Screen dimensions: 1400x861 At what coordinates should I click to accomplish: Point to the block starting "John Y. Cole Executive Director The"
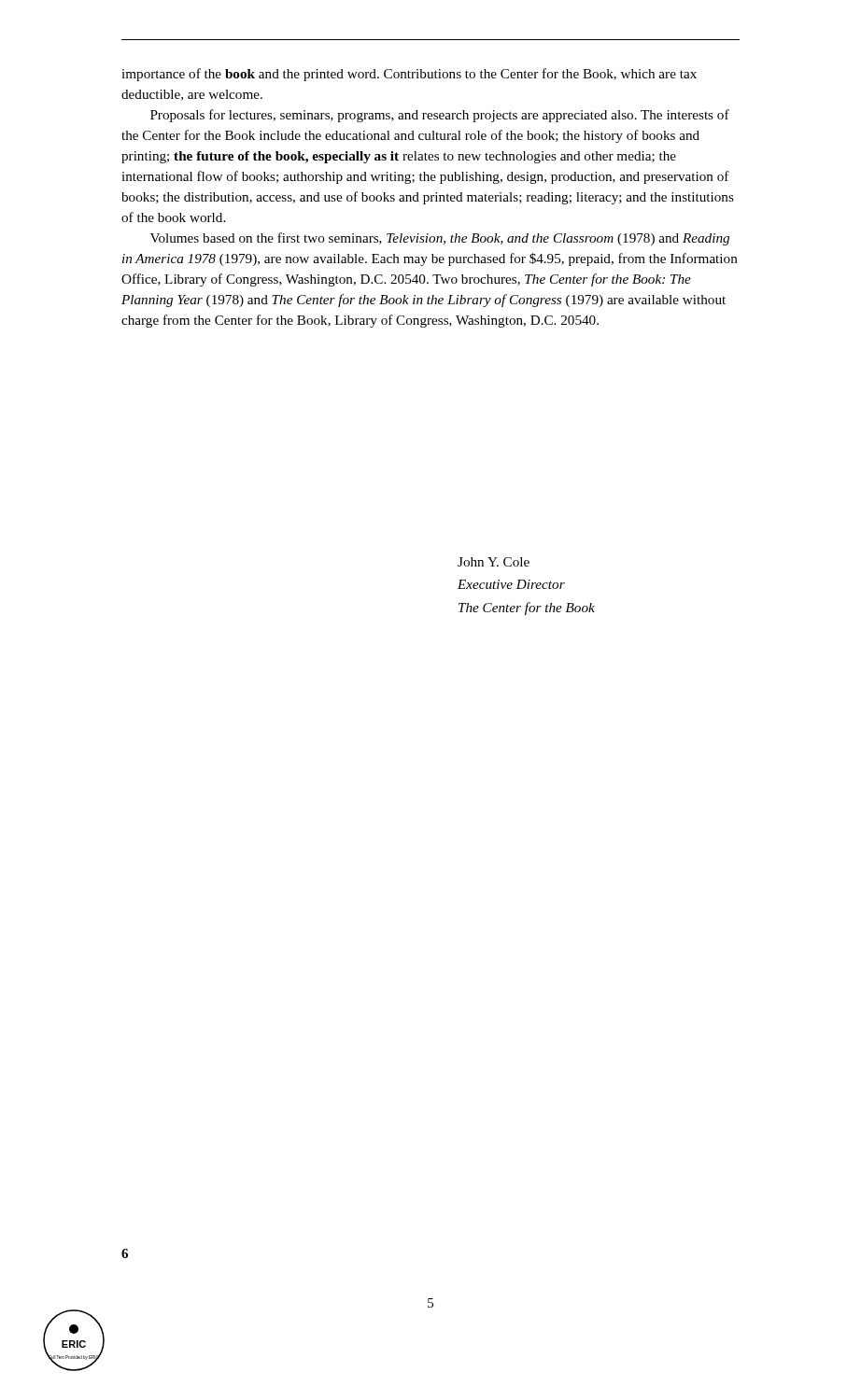click(x=526, y=584)
